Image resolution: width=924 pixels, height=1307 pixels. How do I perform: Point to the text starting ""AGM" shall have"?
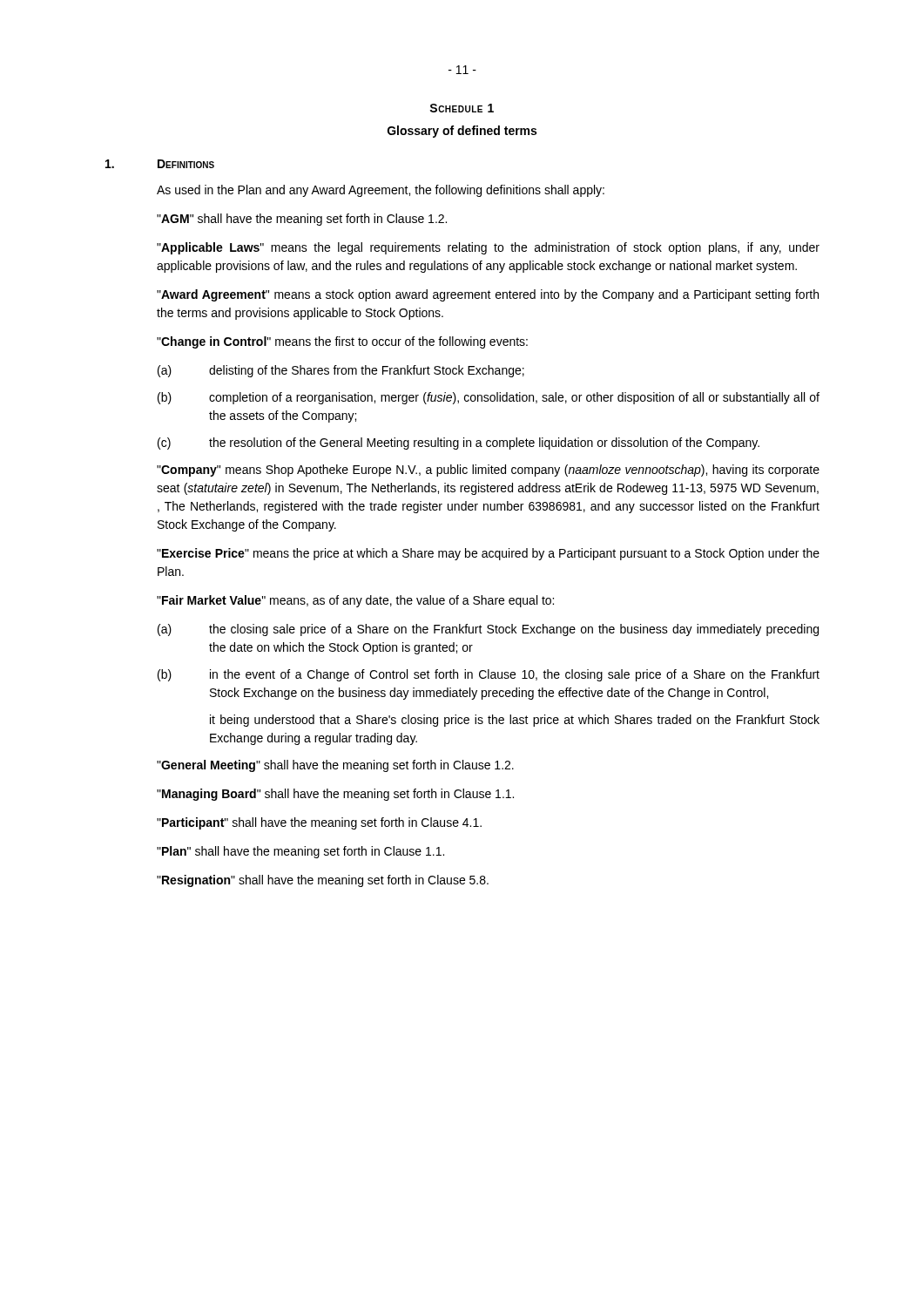302,219
